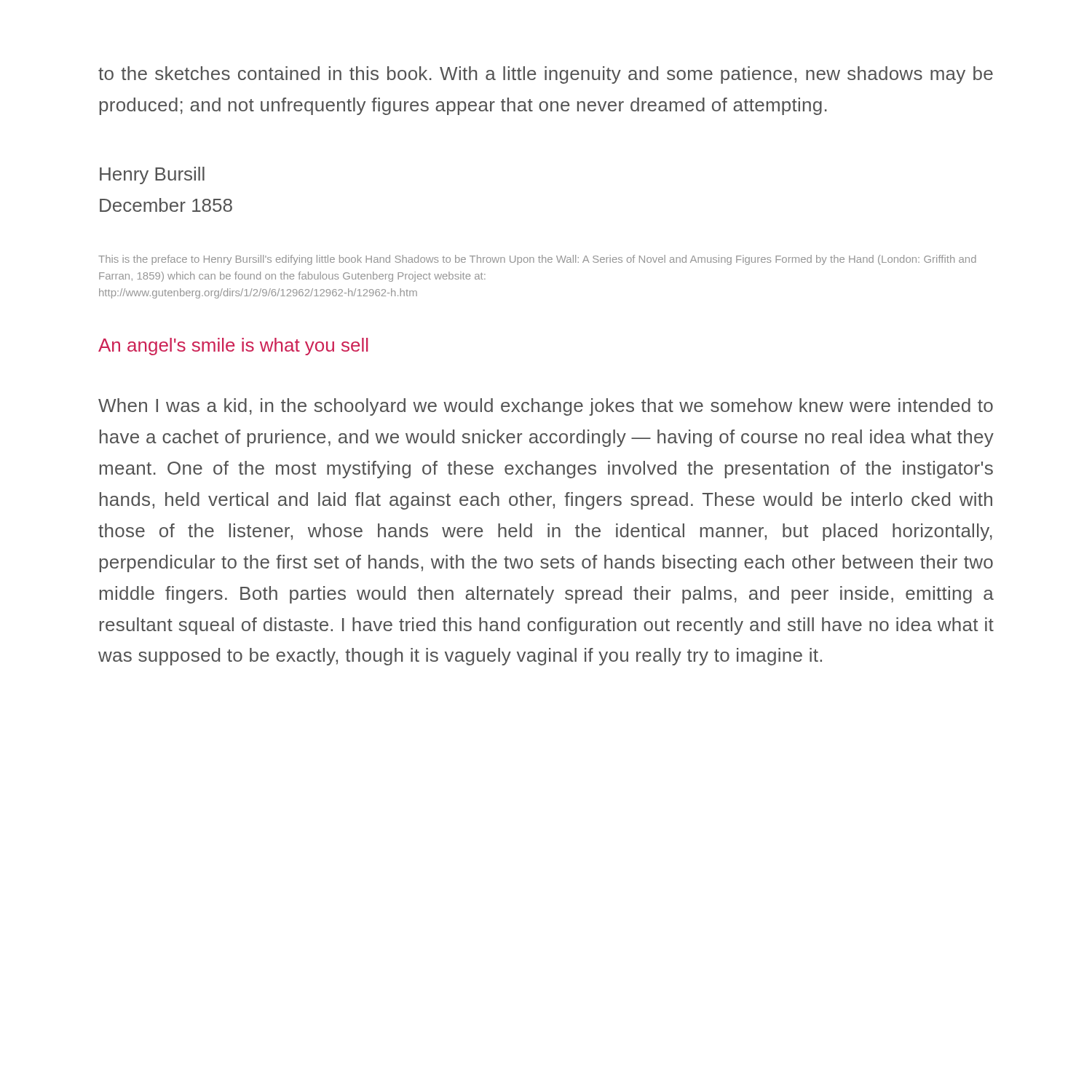The image size is (1092, 1092).
Task: Navigate to the text starting "When I was"
Action: coord(546,531)
